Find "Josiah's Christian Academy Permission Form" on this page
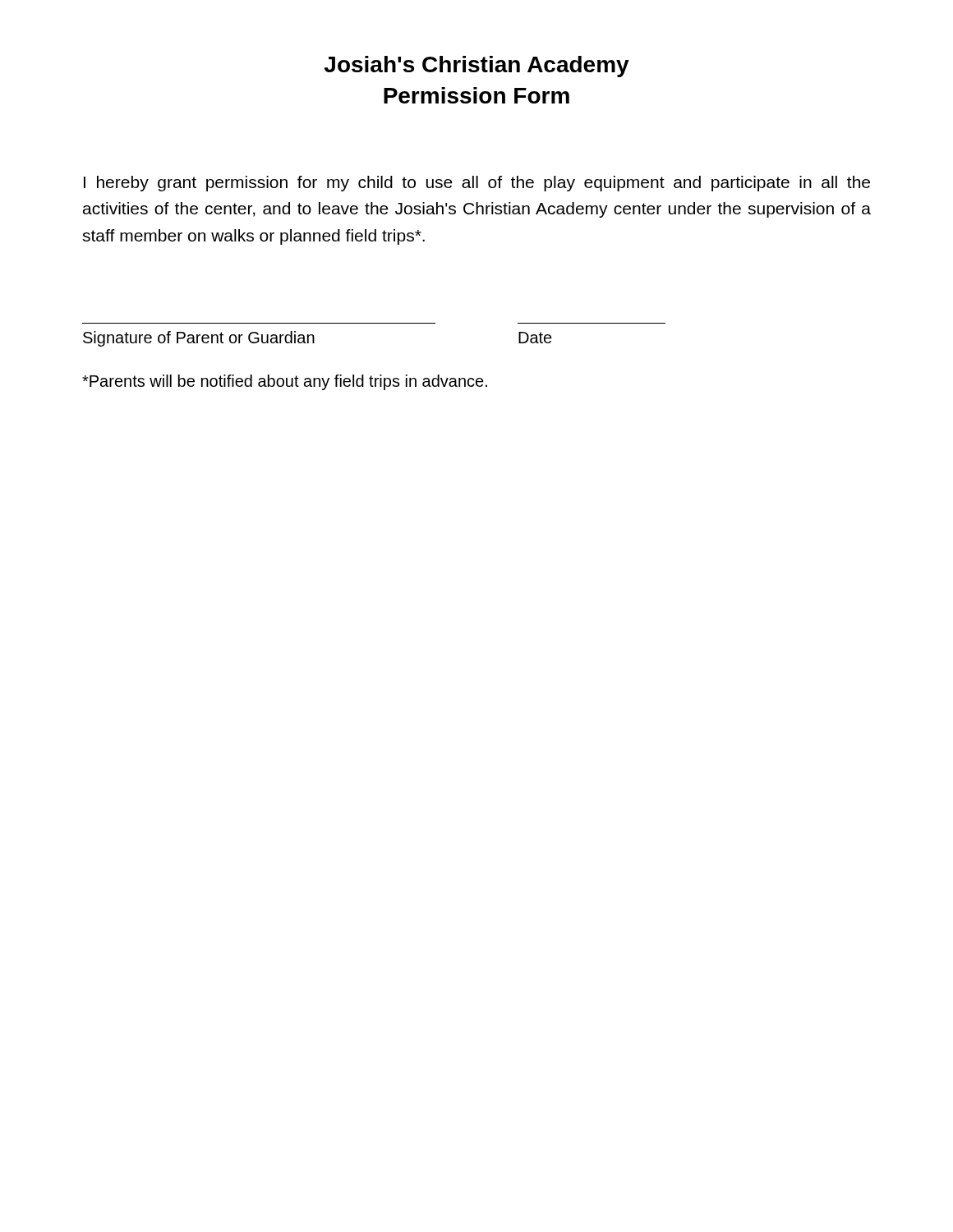The height and width of the screenshot is (1232, 953). pos(476,80)
